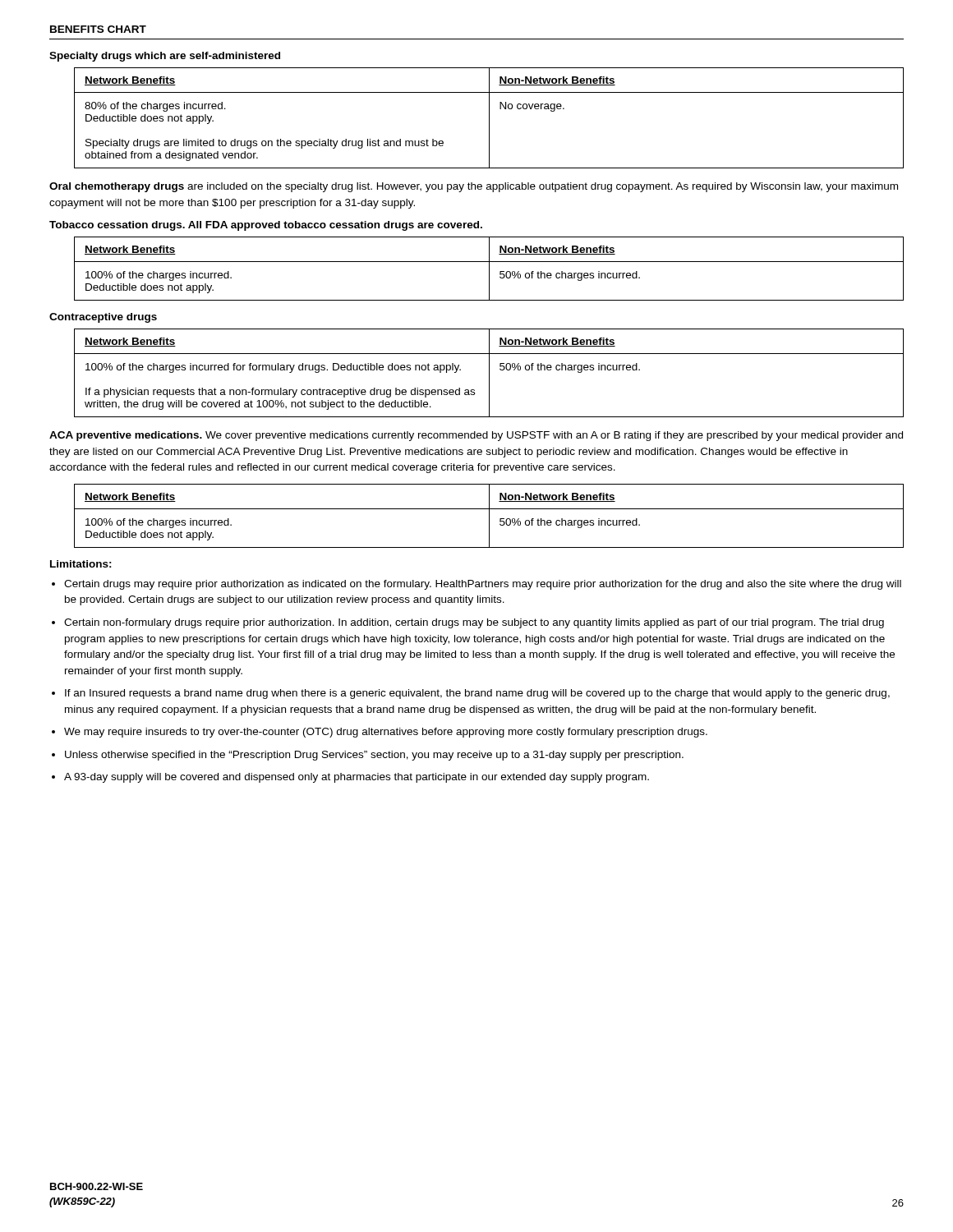Screen dimensions: 1232x953
Task: Locate the region starting "Specialty drugs which are self-administered"
Action: pyautogui.click(x=165, y=55)
